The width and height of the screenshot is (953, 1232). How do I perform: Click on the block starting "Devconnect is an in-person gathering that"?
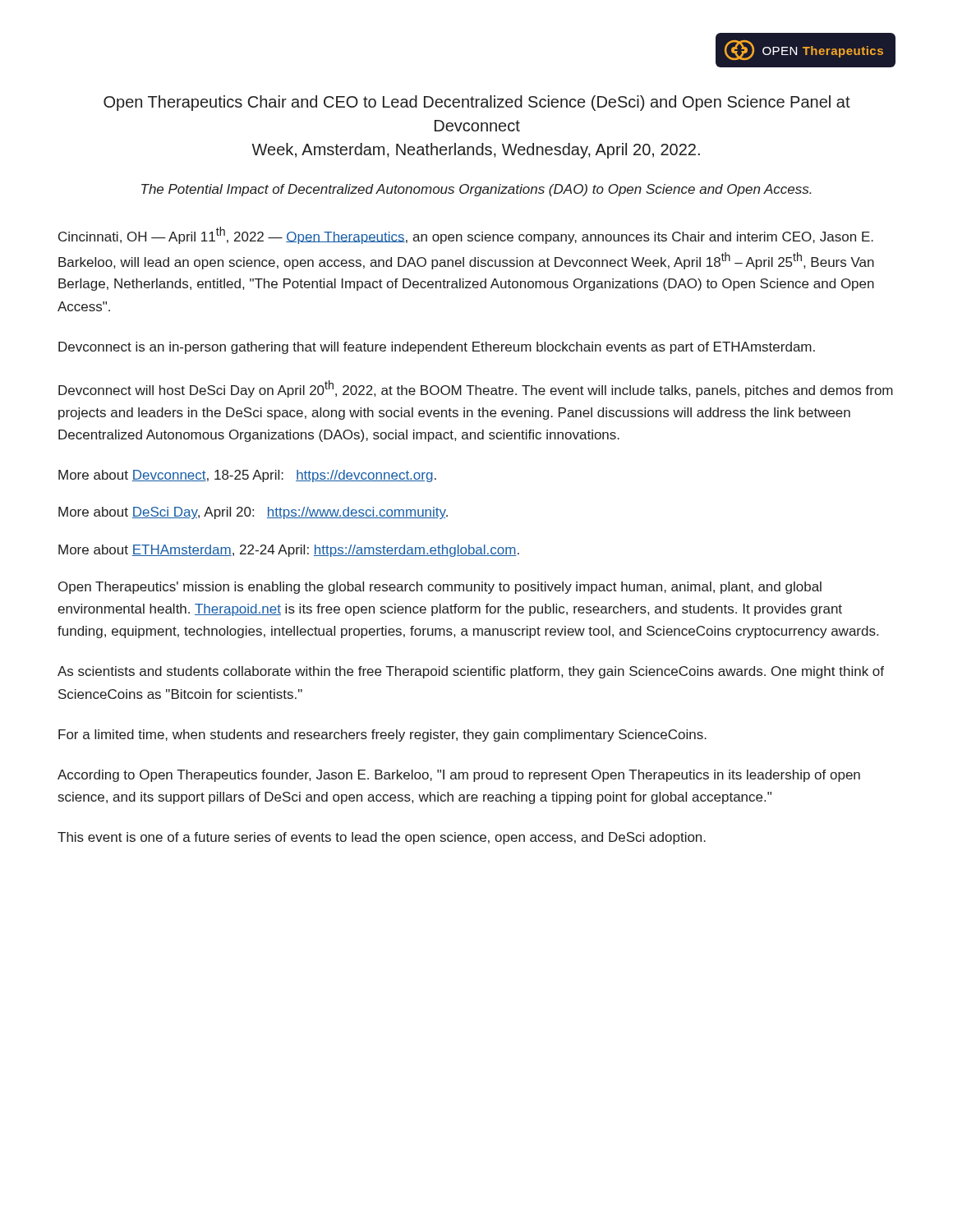tap(437, 347)
